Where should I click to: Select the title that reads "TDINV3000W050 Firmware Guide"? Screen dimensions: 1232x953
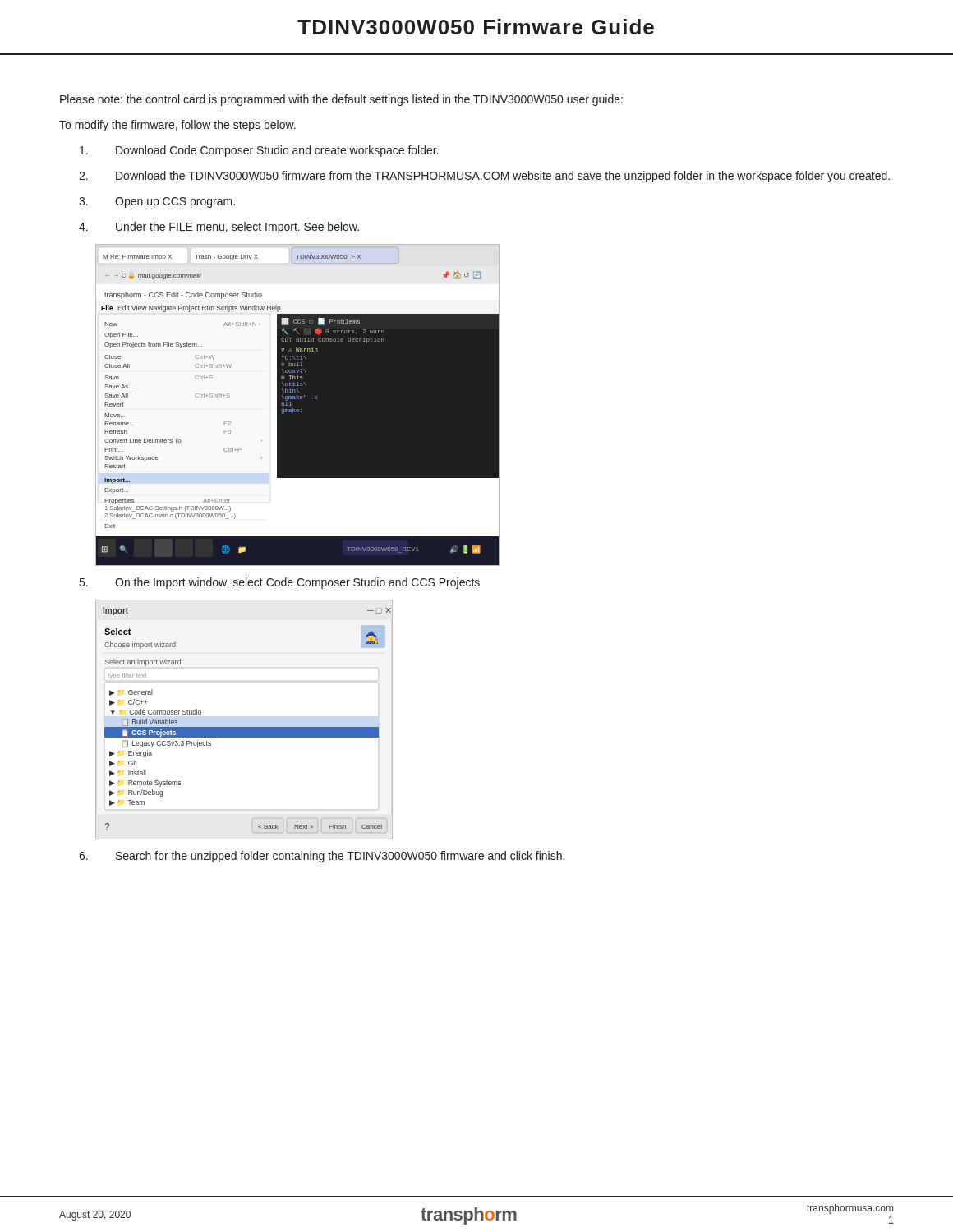pos(476,27)
